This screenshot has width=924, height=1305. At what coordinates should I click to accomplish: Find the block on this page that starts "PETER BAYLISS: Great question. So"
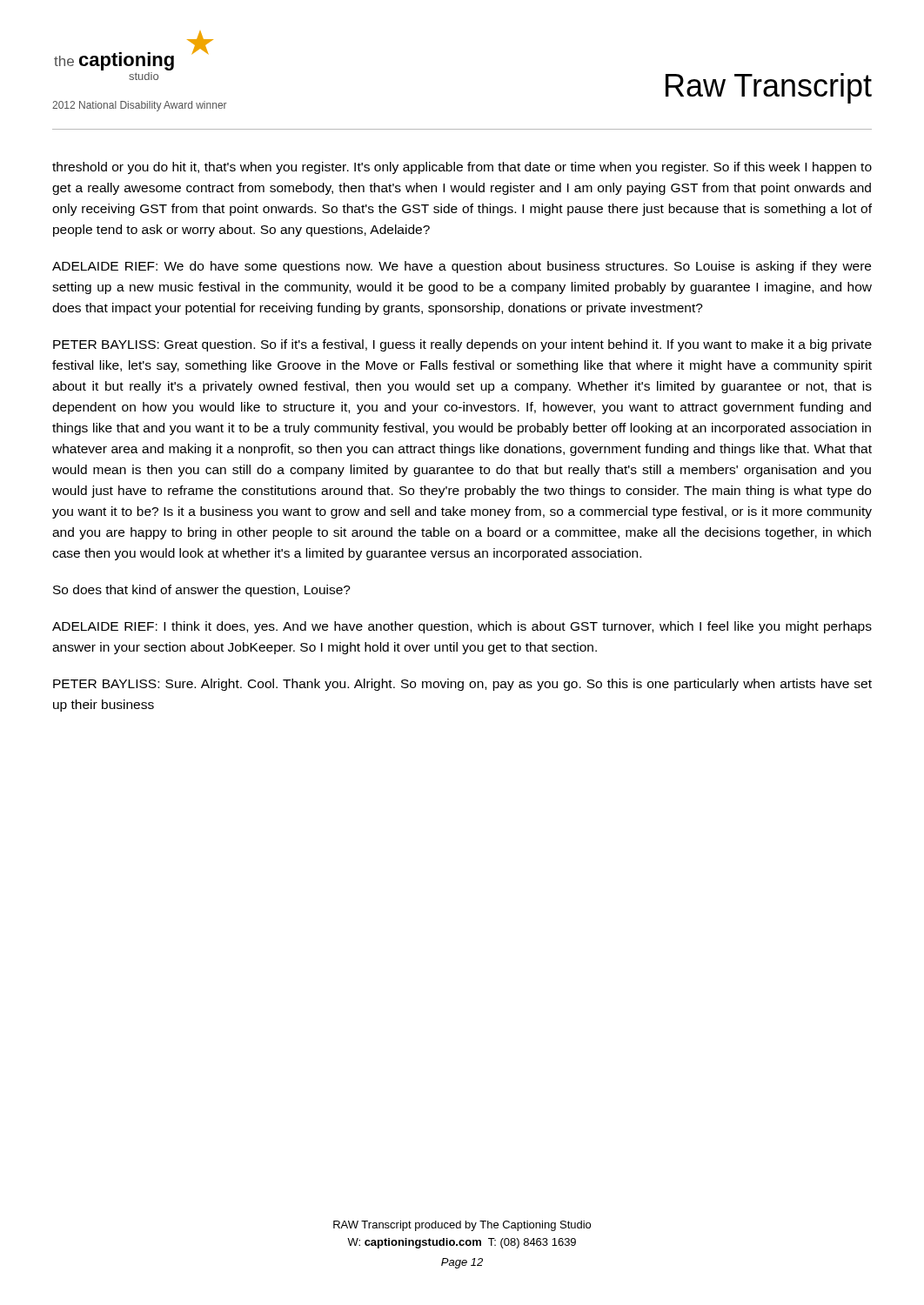click(x=462, y=449)
